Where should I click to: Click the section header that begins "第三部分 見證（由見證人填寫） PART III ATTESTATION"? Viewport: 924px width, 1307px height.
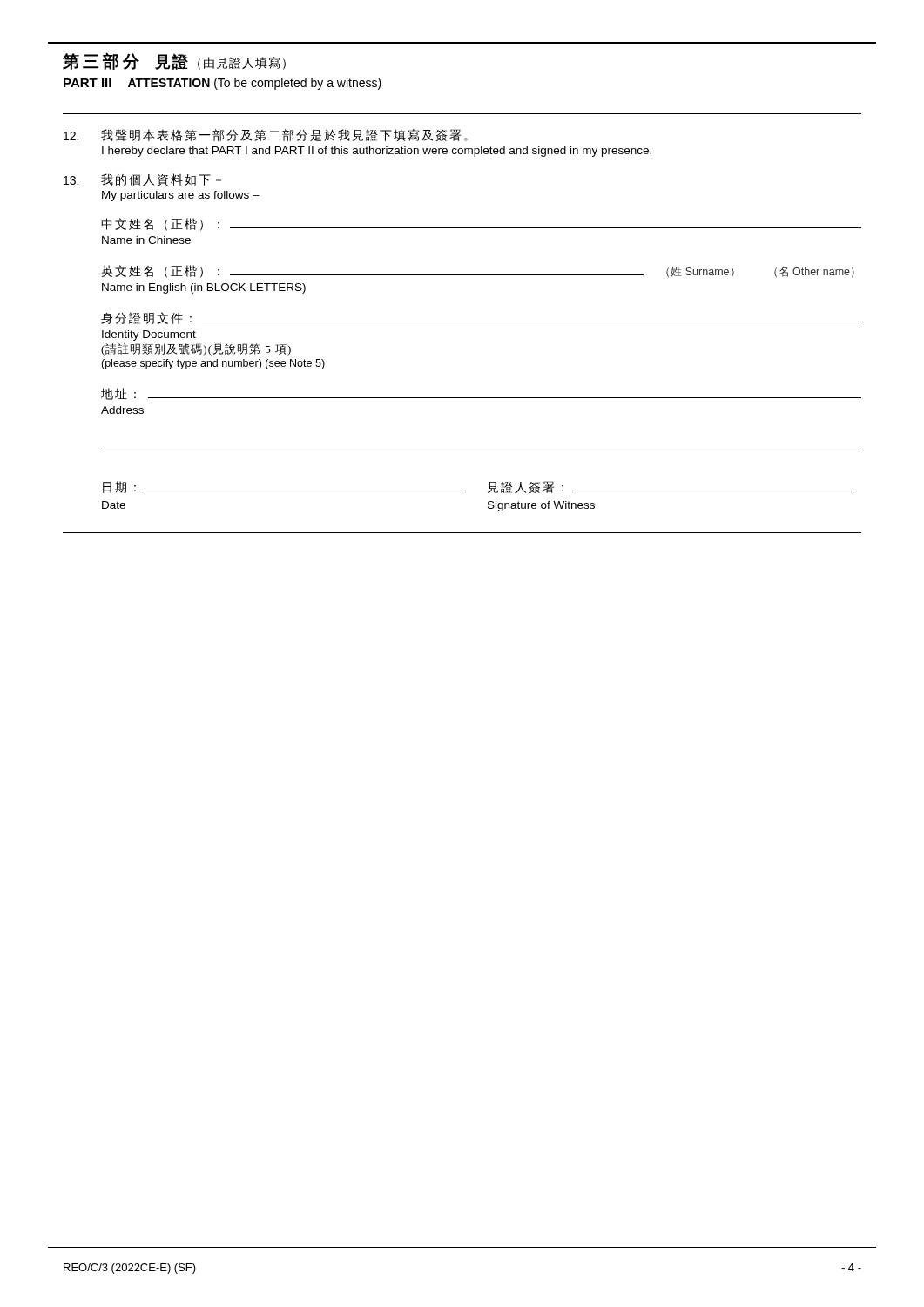click(222, 70)
